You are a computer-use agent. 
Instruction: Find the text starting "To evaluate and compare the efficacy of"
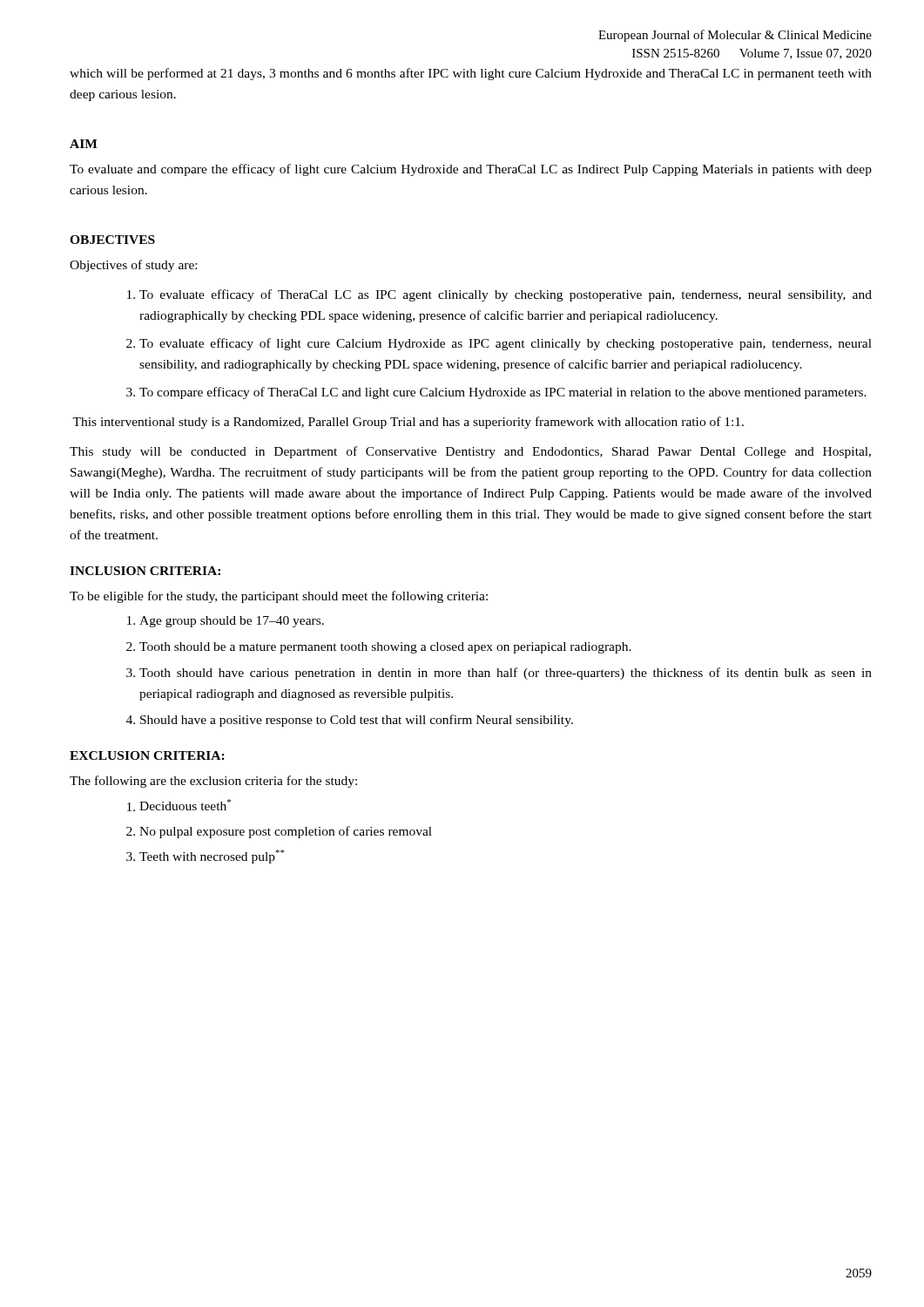471,179
